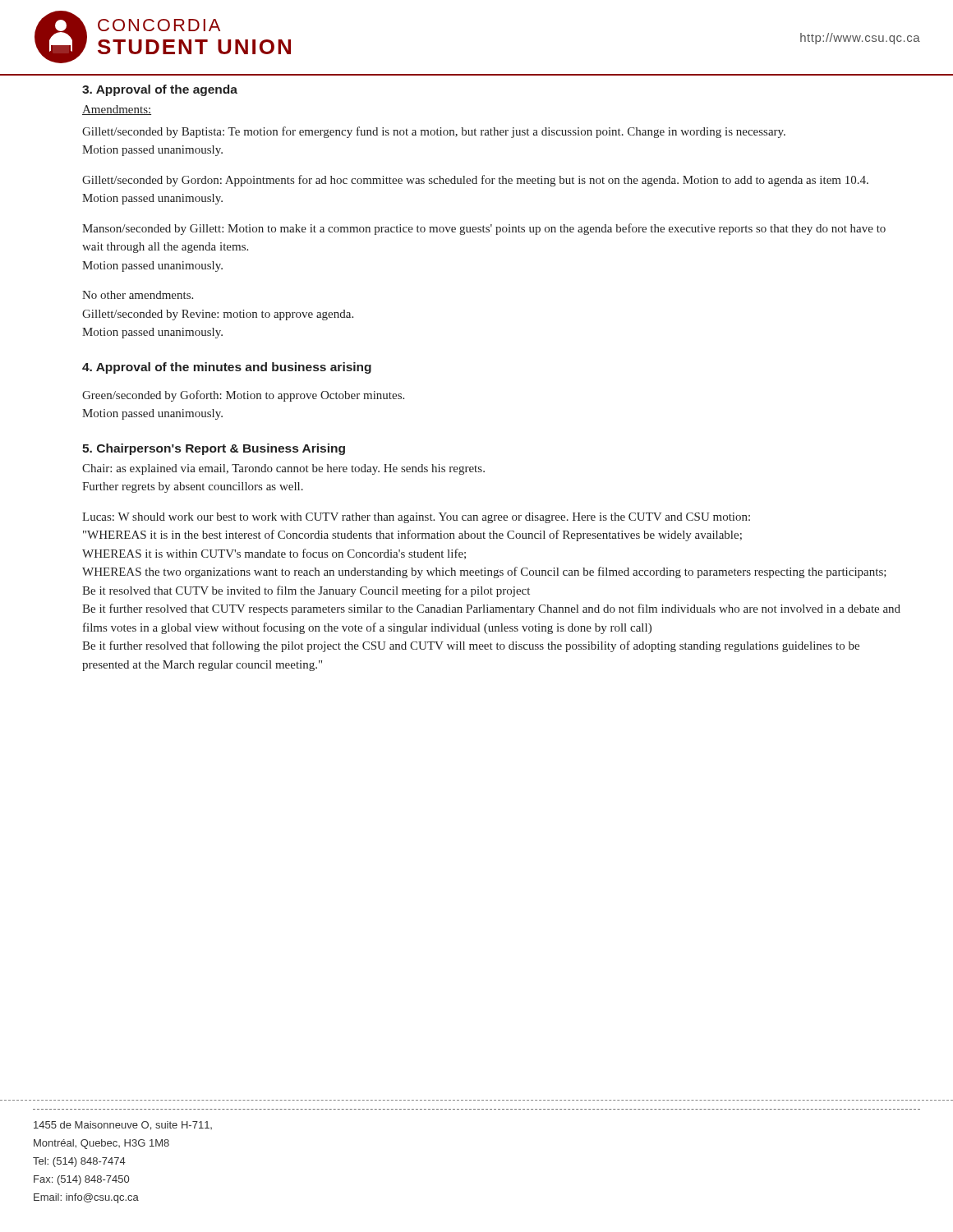Click on the text block that says "Green/seconded by Goforth: Motion"
953x1232 pixels.
coord(243,396)
